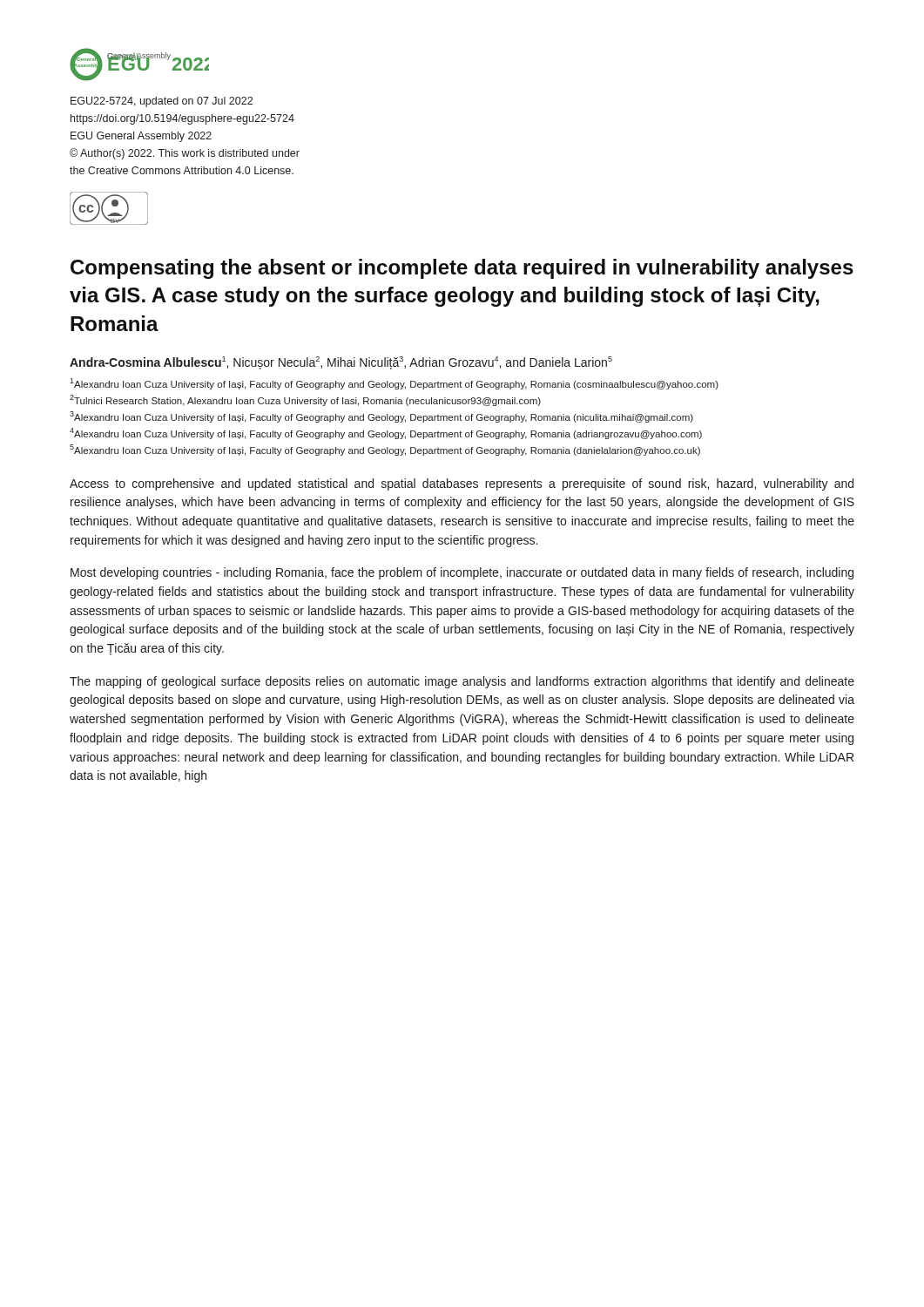
Task: Select the text block that reads "3Alexandru Ioan Cuza University of"
Action: click(x=382, y=416)
